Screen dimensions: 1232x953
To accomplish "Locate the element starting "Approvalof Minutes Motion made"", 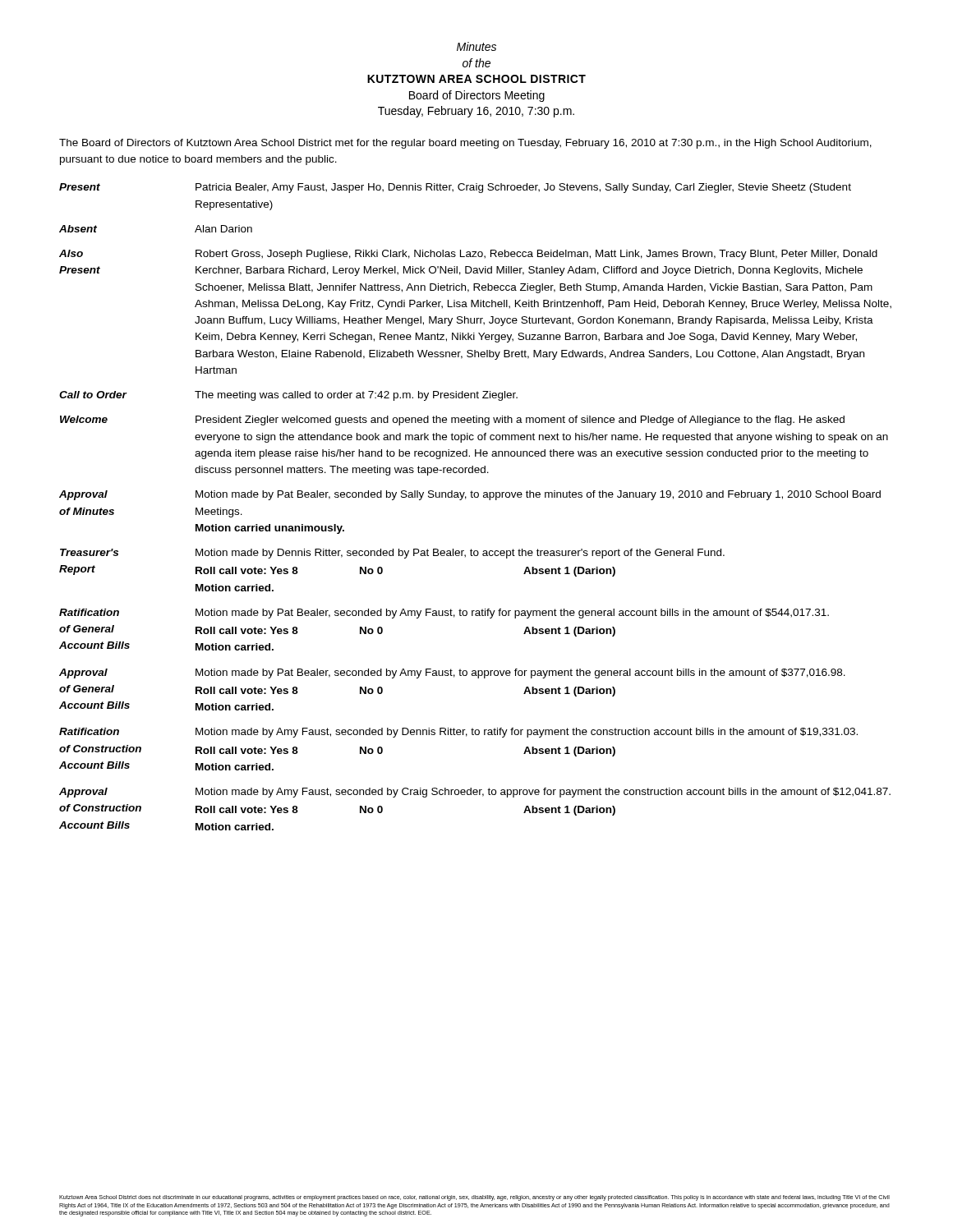I will [470, 495].
